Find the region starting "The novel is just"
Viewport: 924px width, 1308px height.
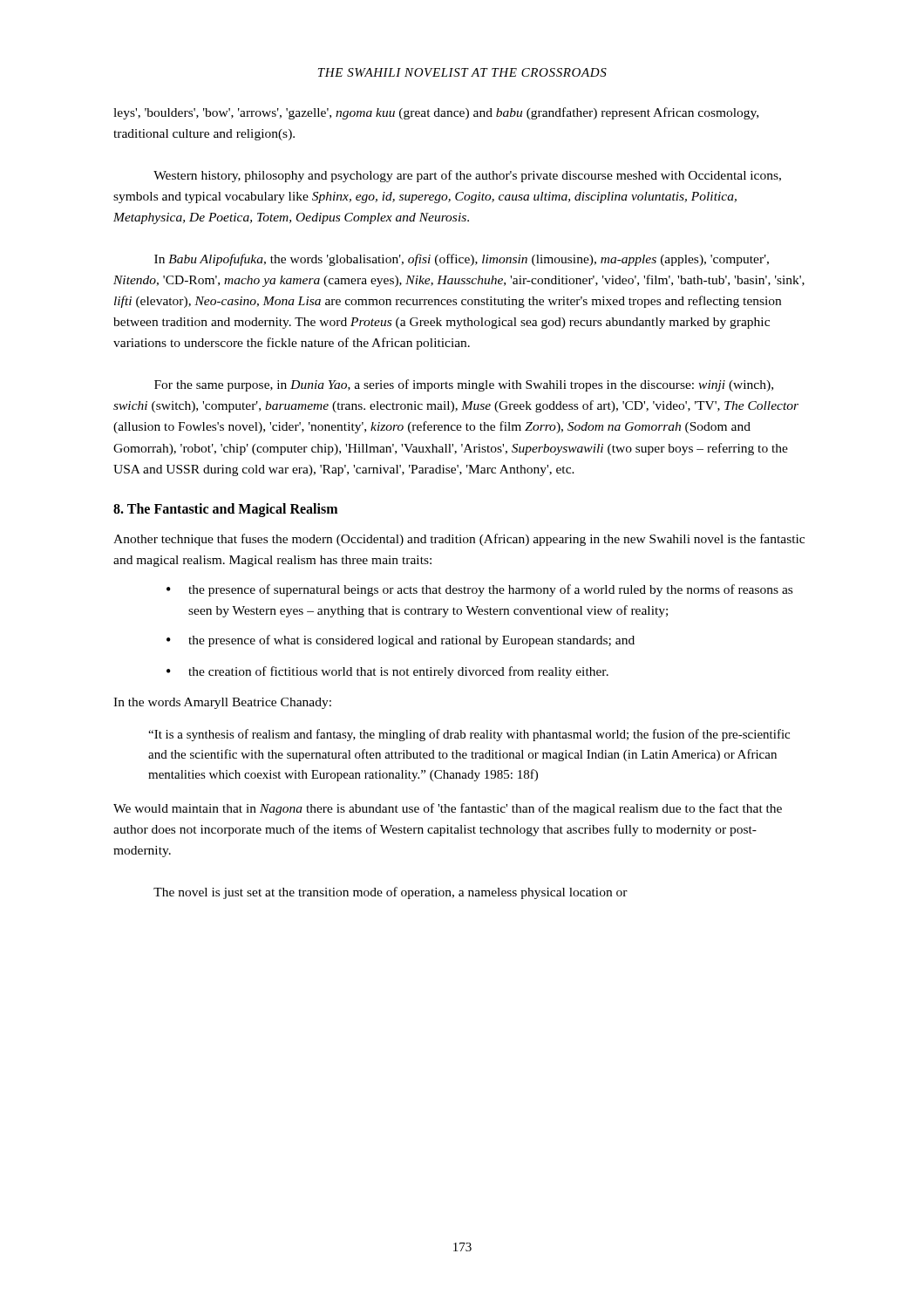point(384,891)
